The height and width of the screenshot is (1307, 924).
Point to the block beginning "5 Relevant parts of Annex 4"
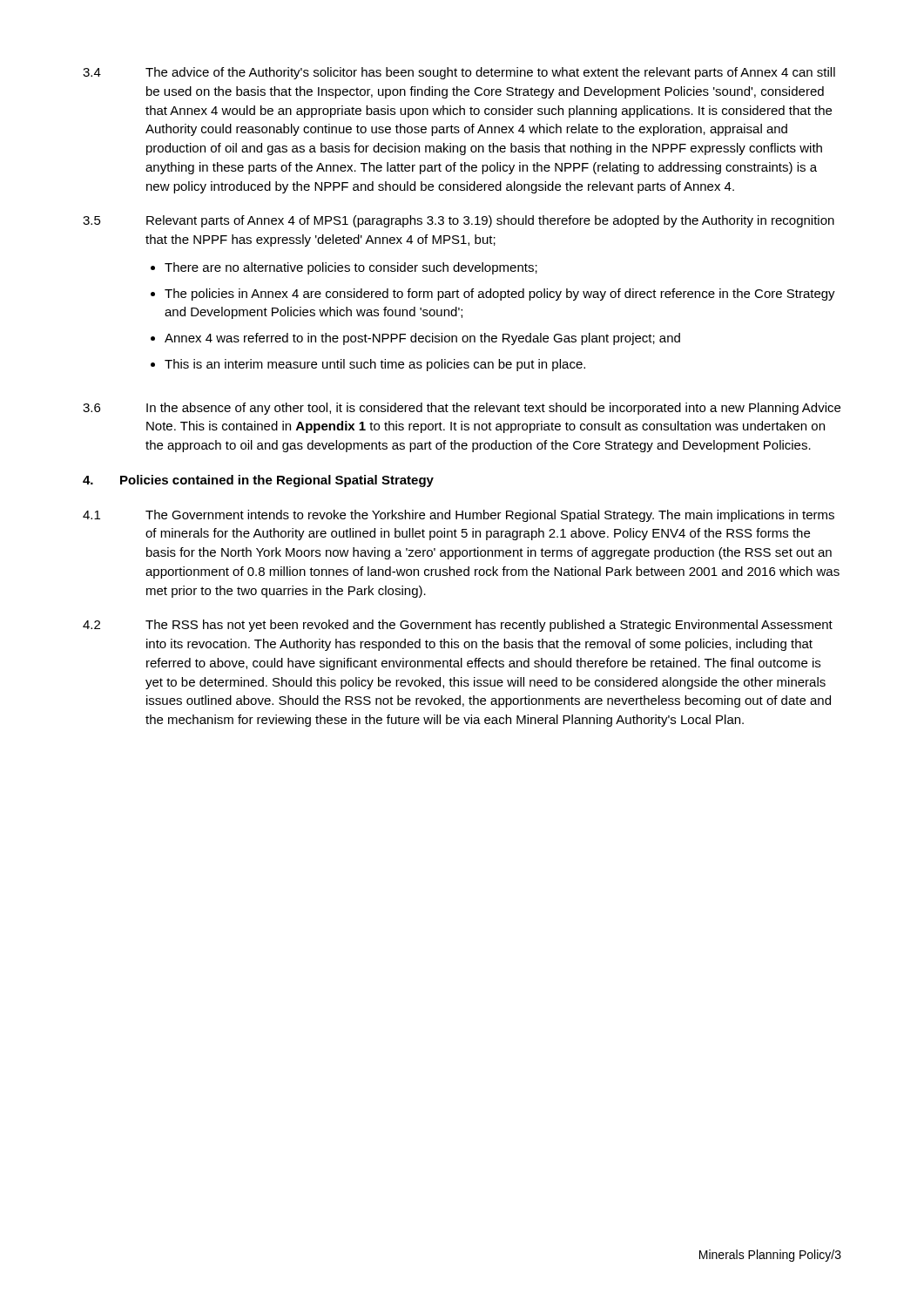462,297
